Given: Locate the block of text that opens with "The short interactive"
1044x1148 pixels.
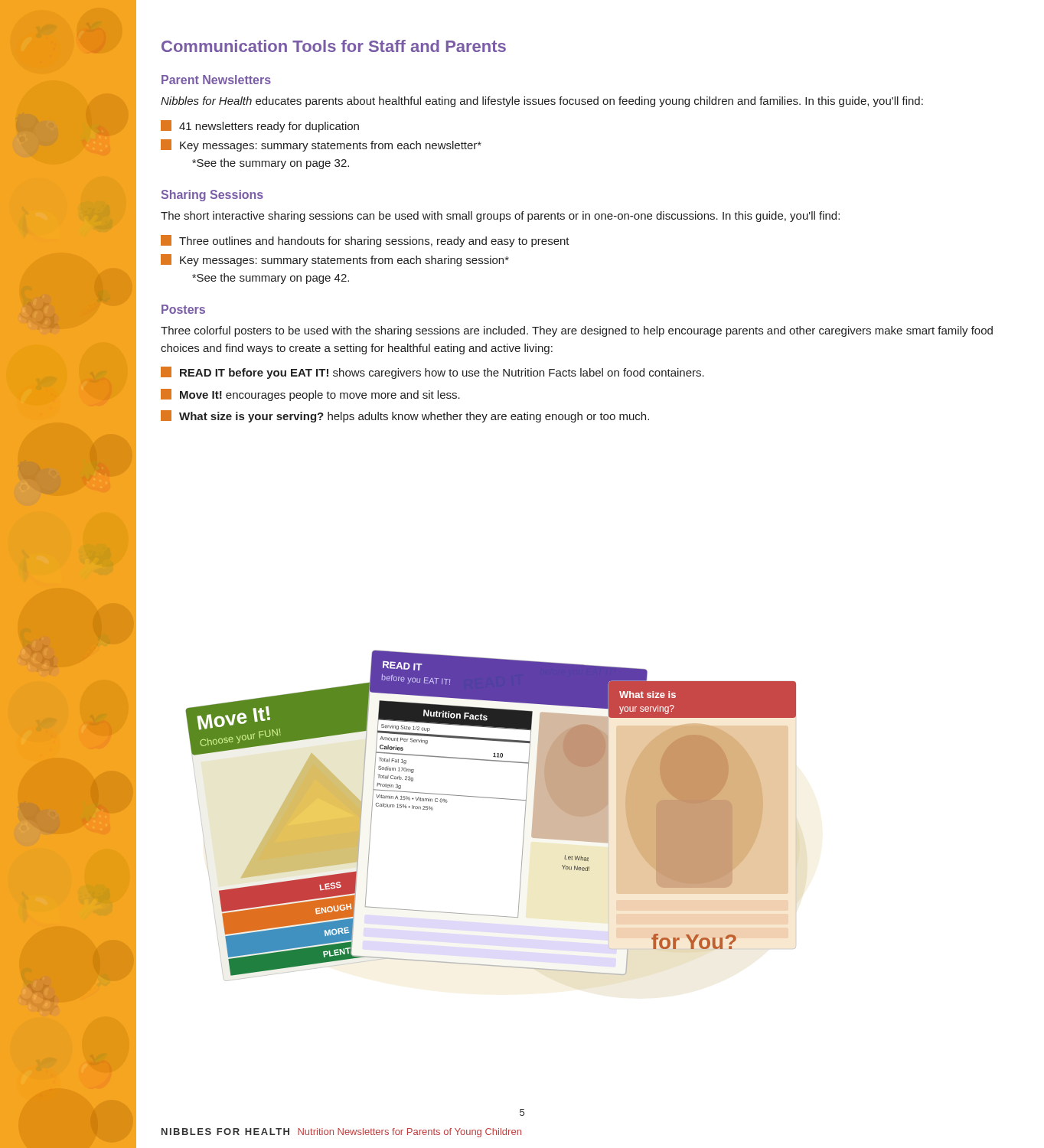Looking at the screenshot, I should coord(501,215).
